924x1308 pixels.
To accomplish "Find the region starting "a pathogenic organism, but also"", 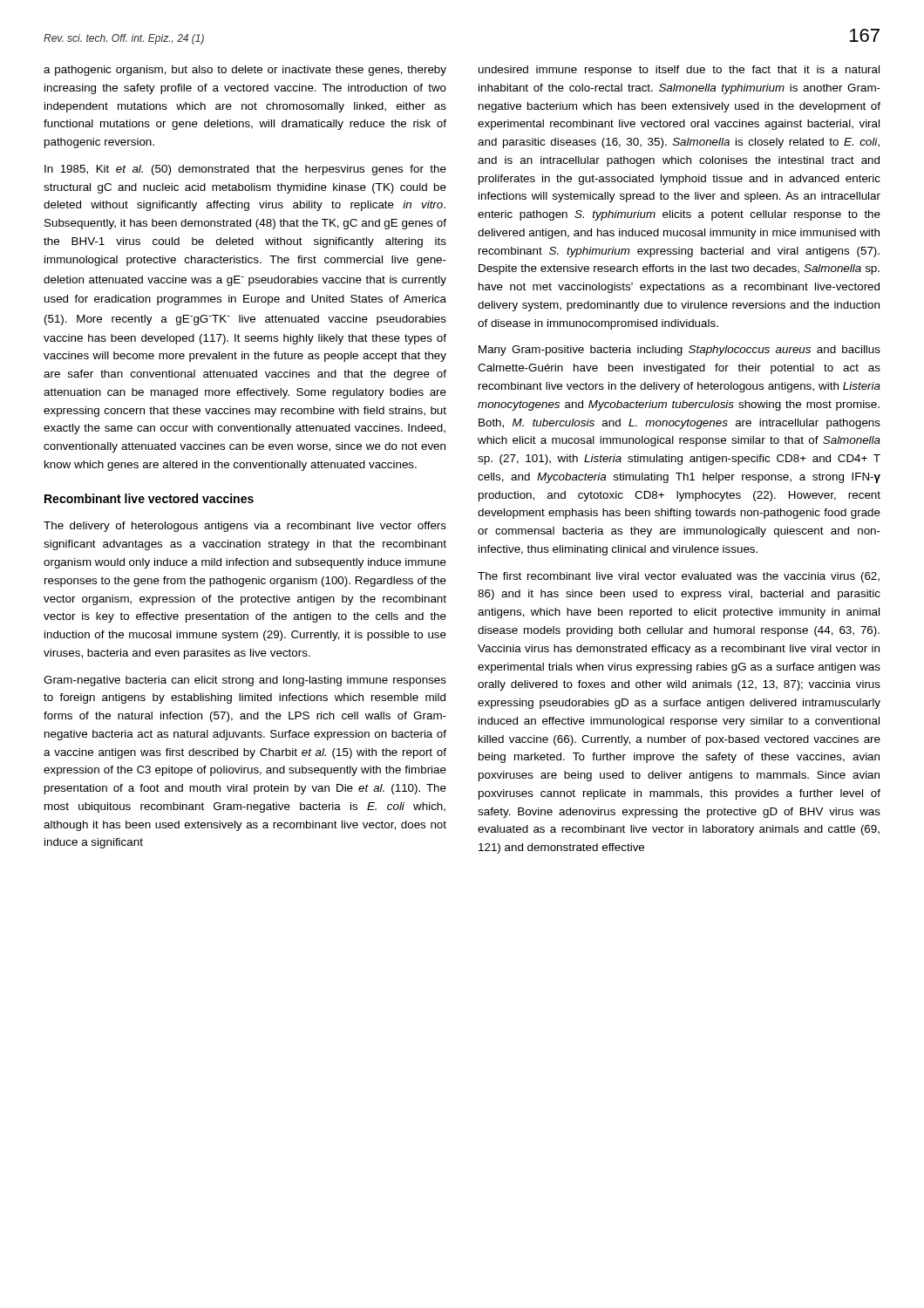I will (x=245, y=106).
